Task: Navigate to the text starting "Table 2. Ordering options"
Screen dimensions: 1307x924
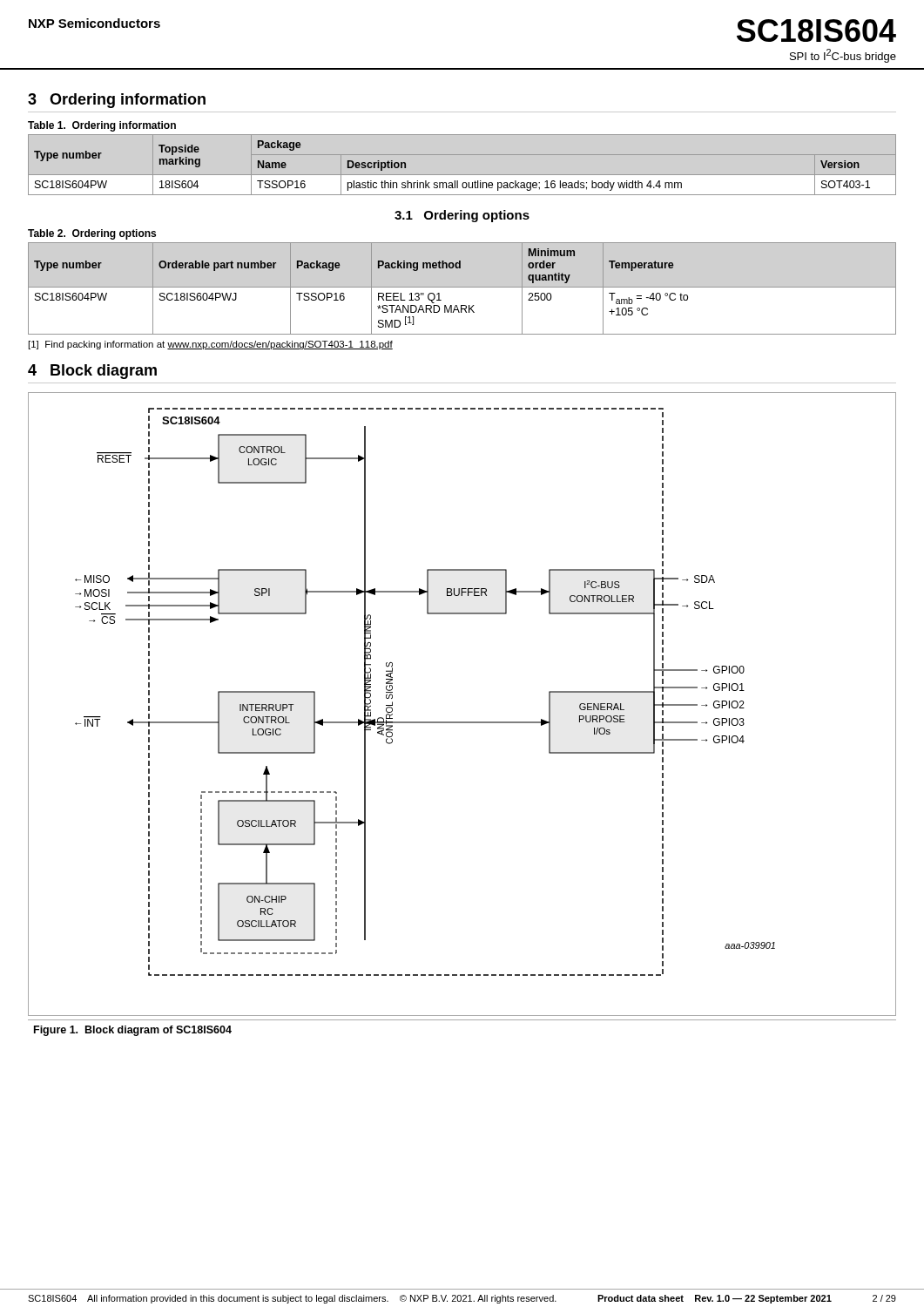Action: [92, 234]
